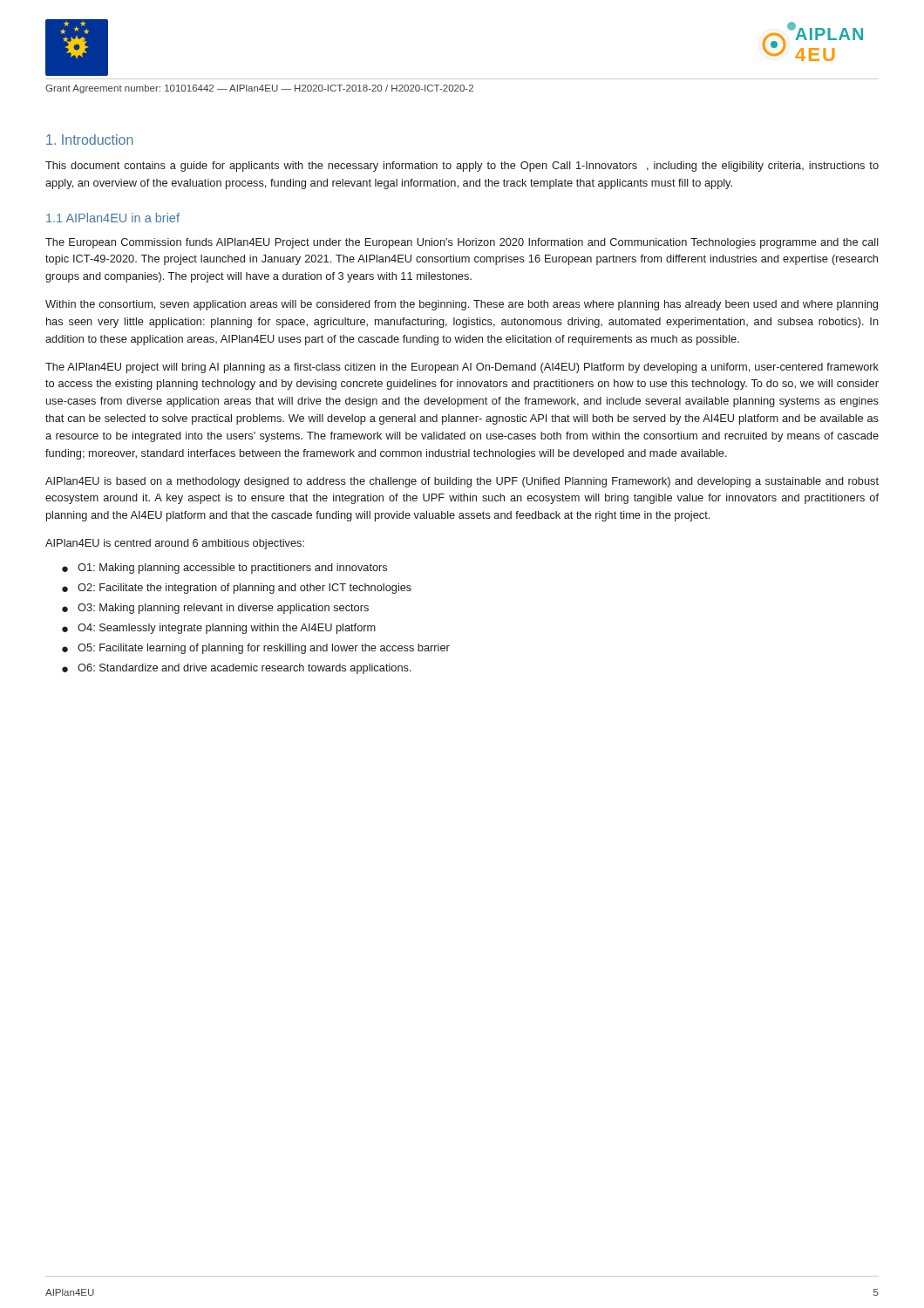Click on the element starting "The AIPlan4EU project will bring AI planning as"
Screen dimensions: 1308x924
pyautogui.click(x=462, y=410)
